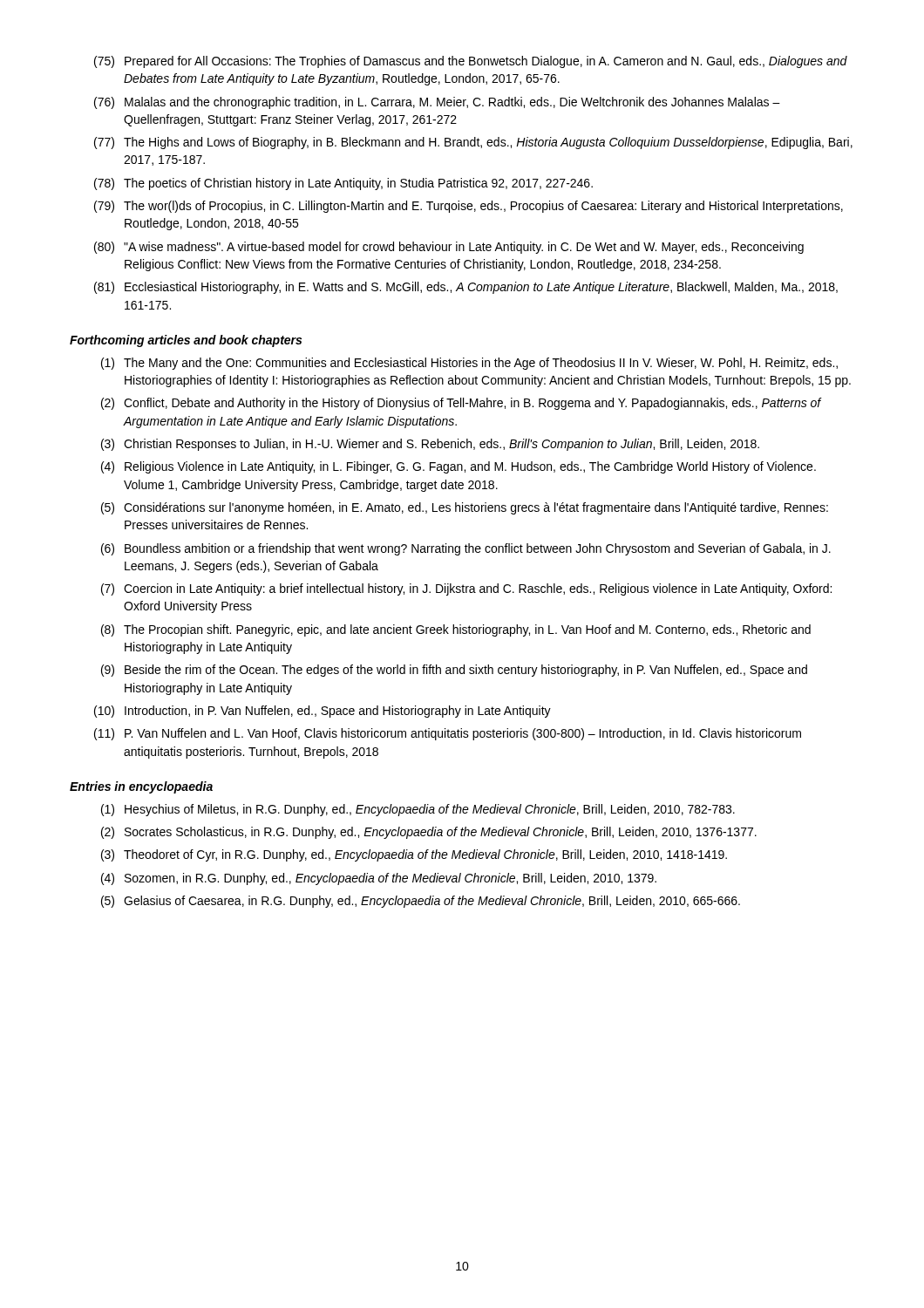The image size is (924, 1308).
Task: Navigate to the passage starting "(1) The Many and the One: Communities"
Action: click(462, 372)
